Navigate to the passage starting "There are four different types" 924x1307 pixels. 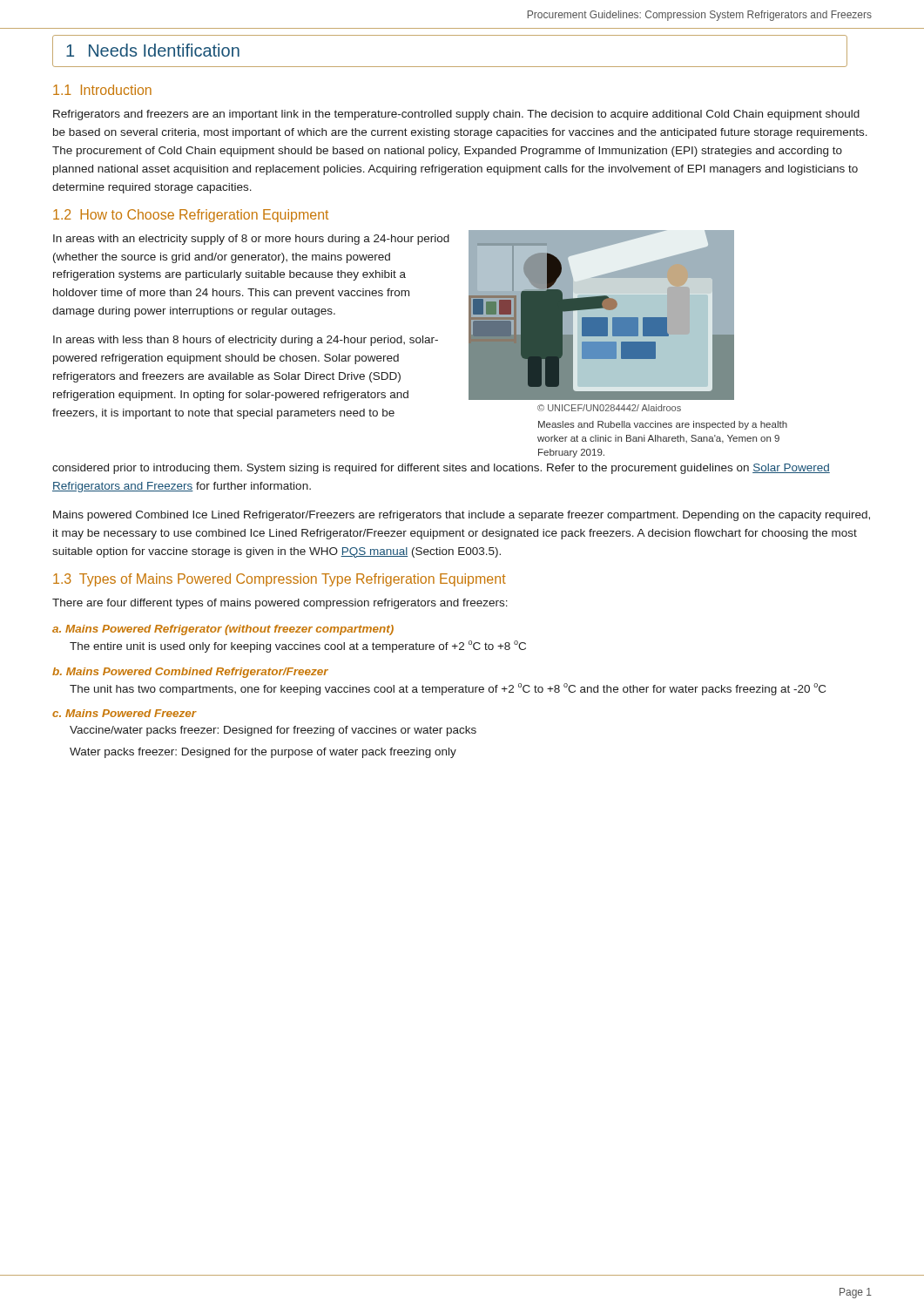[462, 603]
